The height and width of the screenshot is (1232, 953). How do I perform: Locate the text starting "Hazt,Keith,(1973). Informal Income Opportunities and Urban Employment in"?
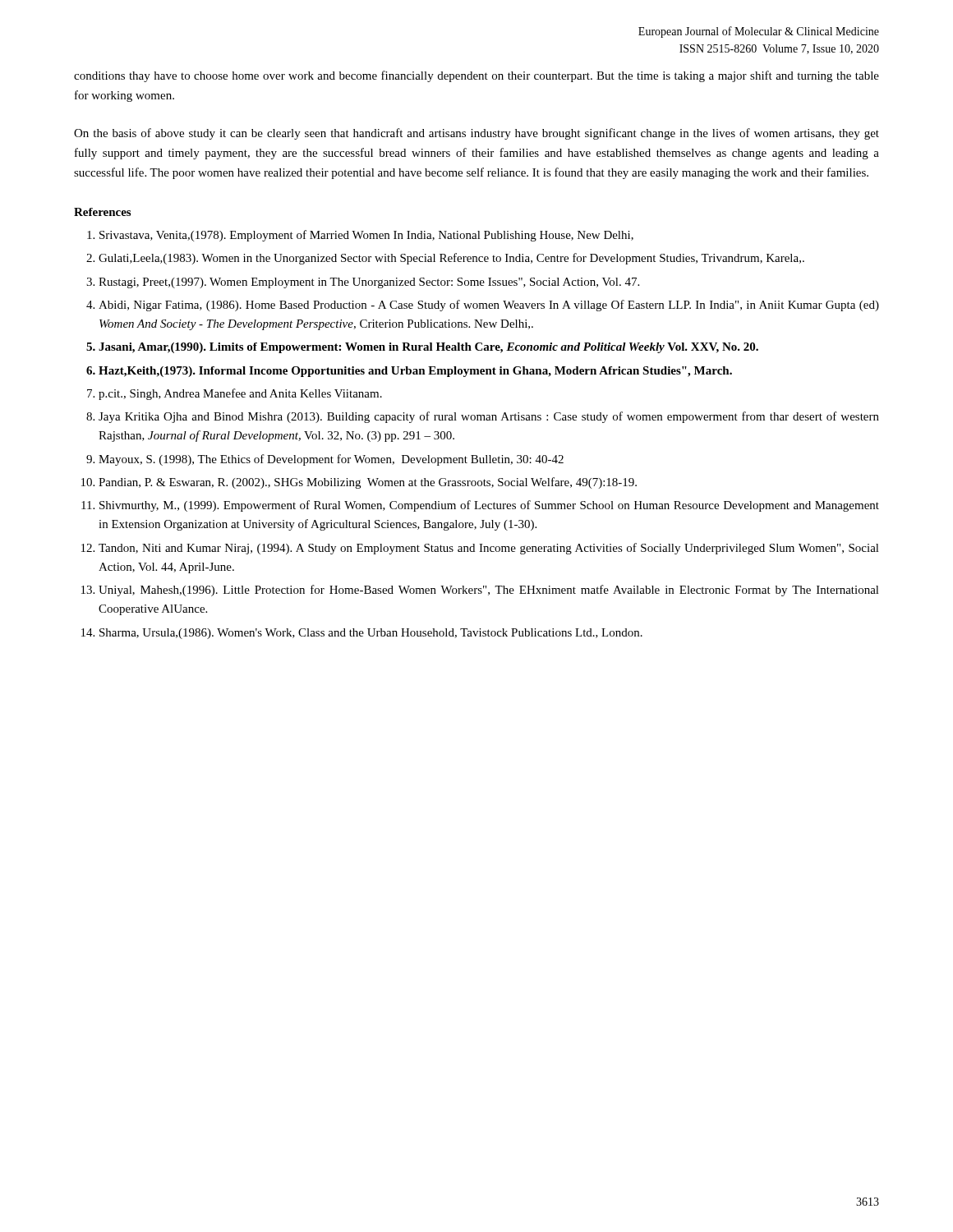(415, 370)
